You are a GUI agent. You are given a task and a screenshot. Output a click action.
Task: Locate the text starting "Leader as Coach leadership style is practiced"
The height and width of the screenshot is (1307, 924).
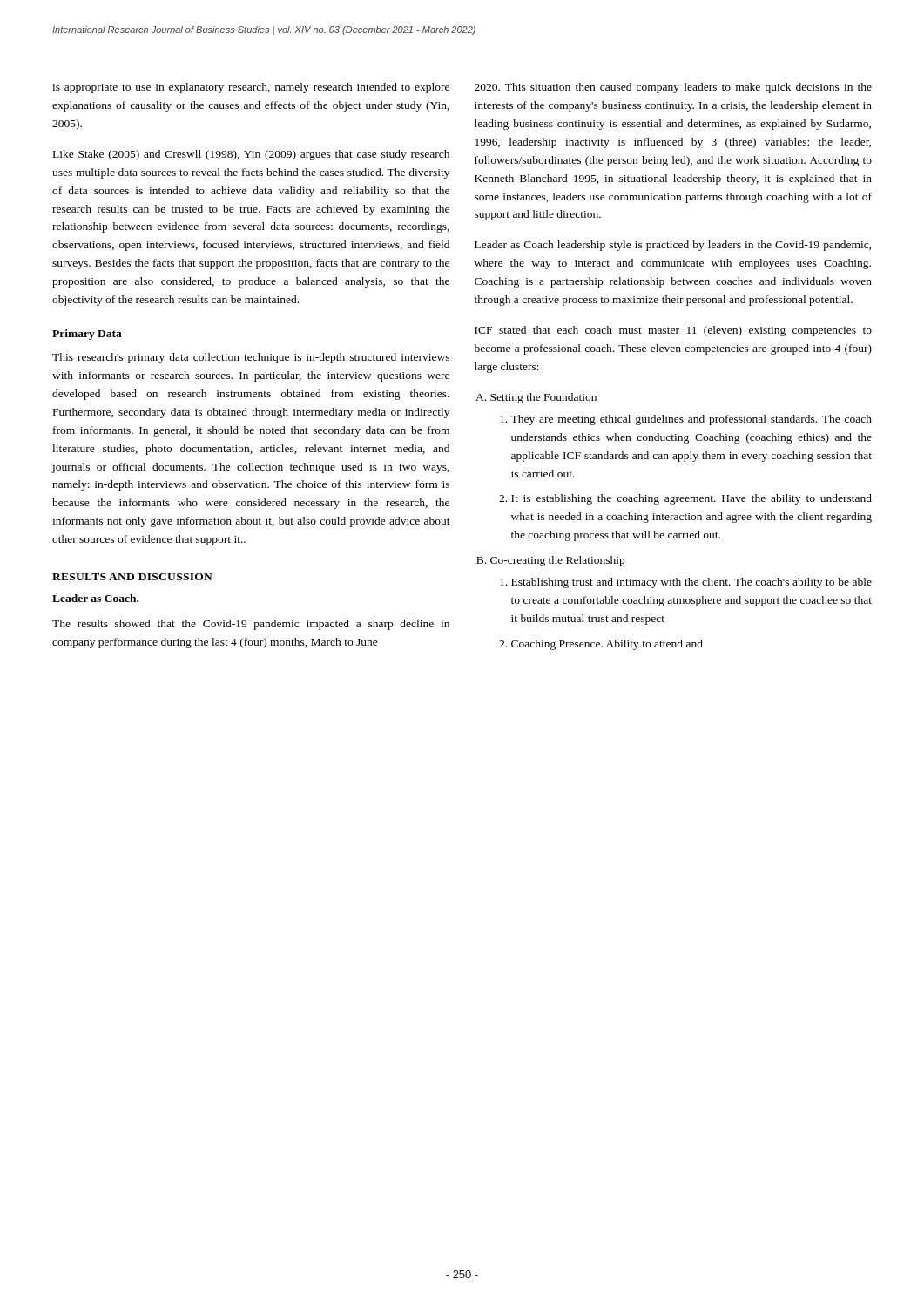point(673,272)
